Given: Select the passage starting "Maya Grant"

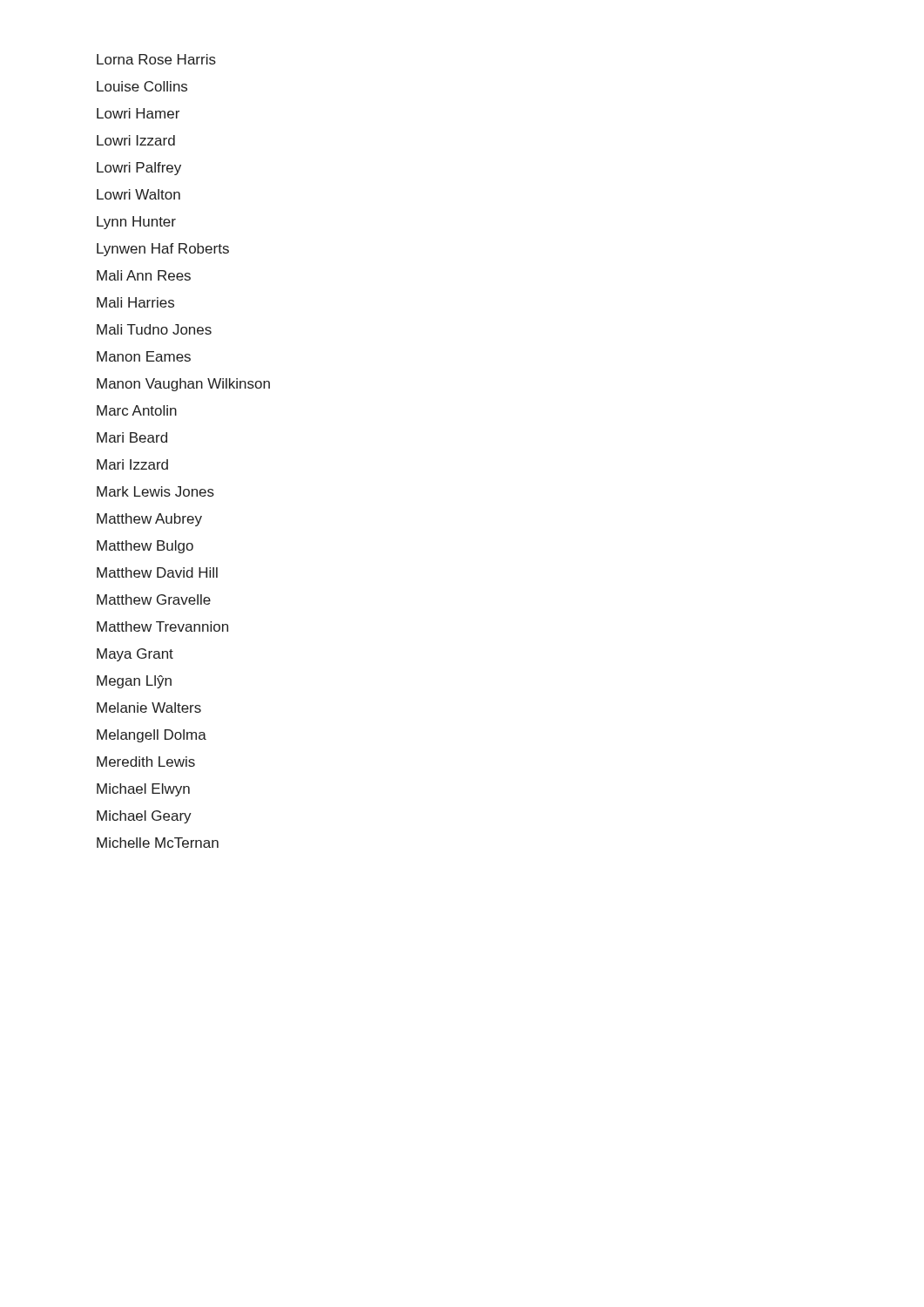Looking at the screenshot, I should [134, 654].
